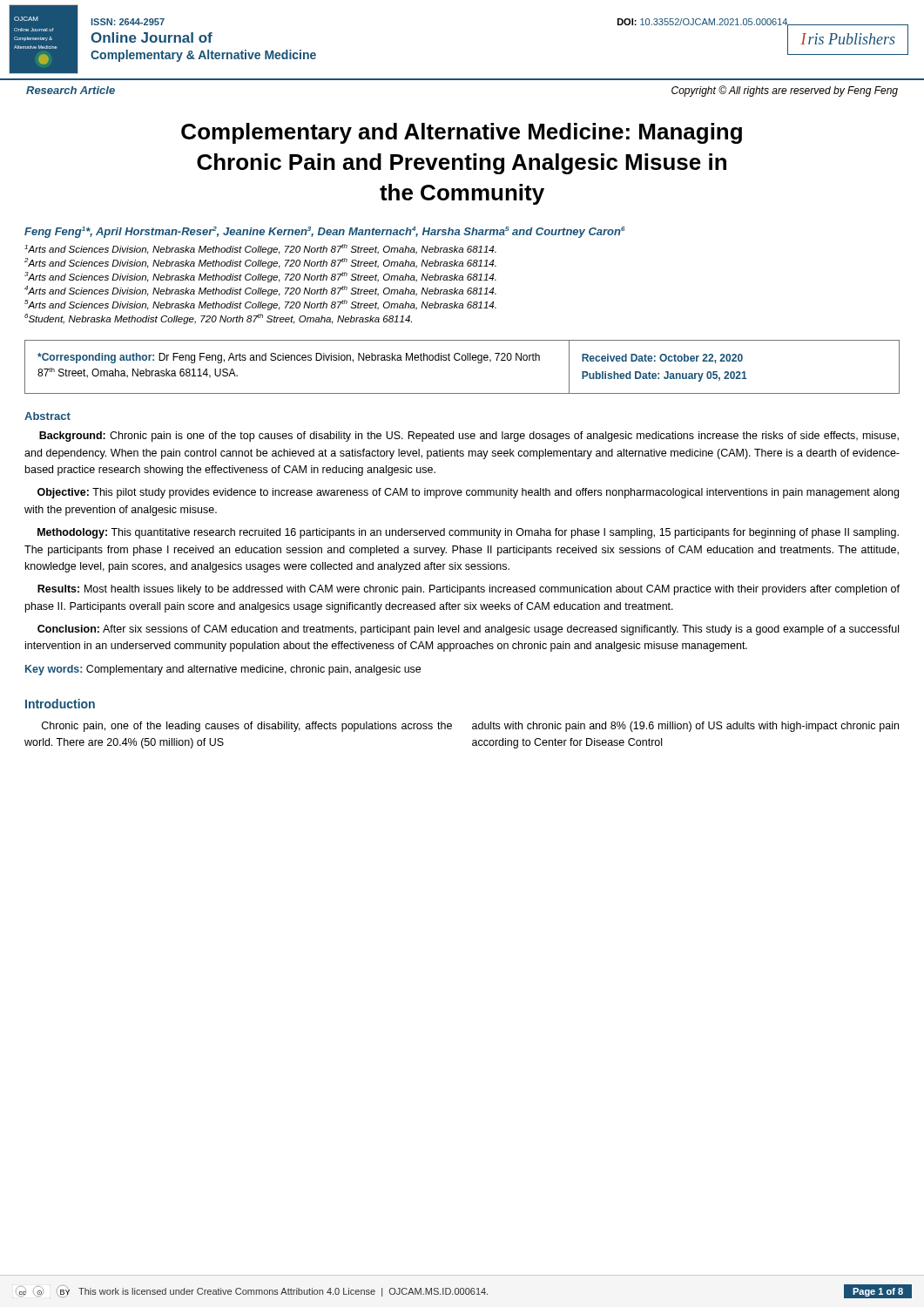
Task: Find the element starting "adults with chronic pain and 8%"
Action: [686, 734]
